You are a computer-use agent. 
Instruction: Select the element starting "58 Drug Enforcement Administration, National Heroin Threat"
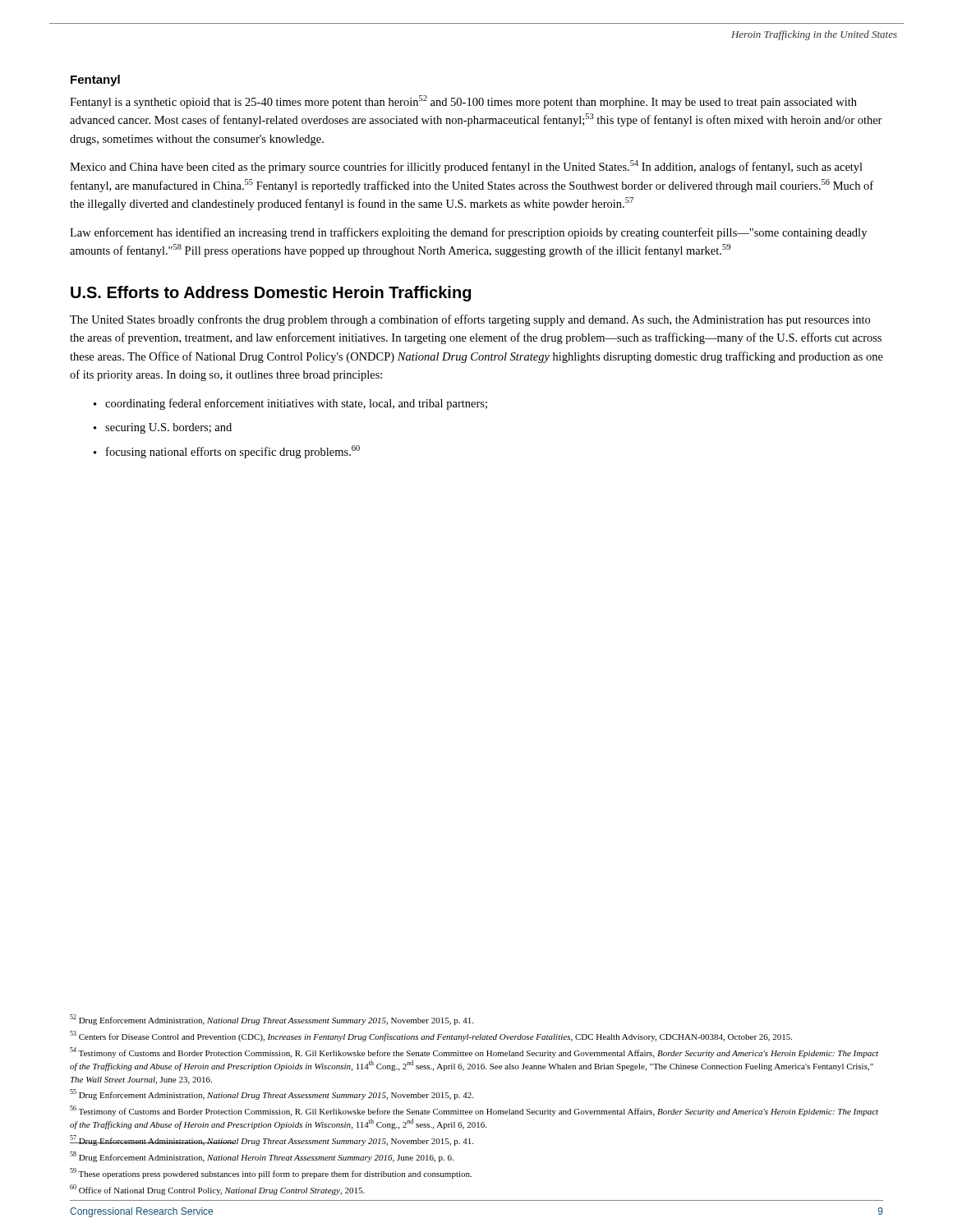pos(262,1157)
